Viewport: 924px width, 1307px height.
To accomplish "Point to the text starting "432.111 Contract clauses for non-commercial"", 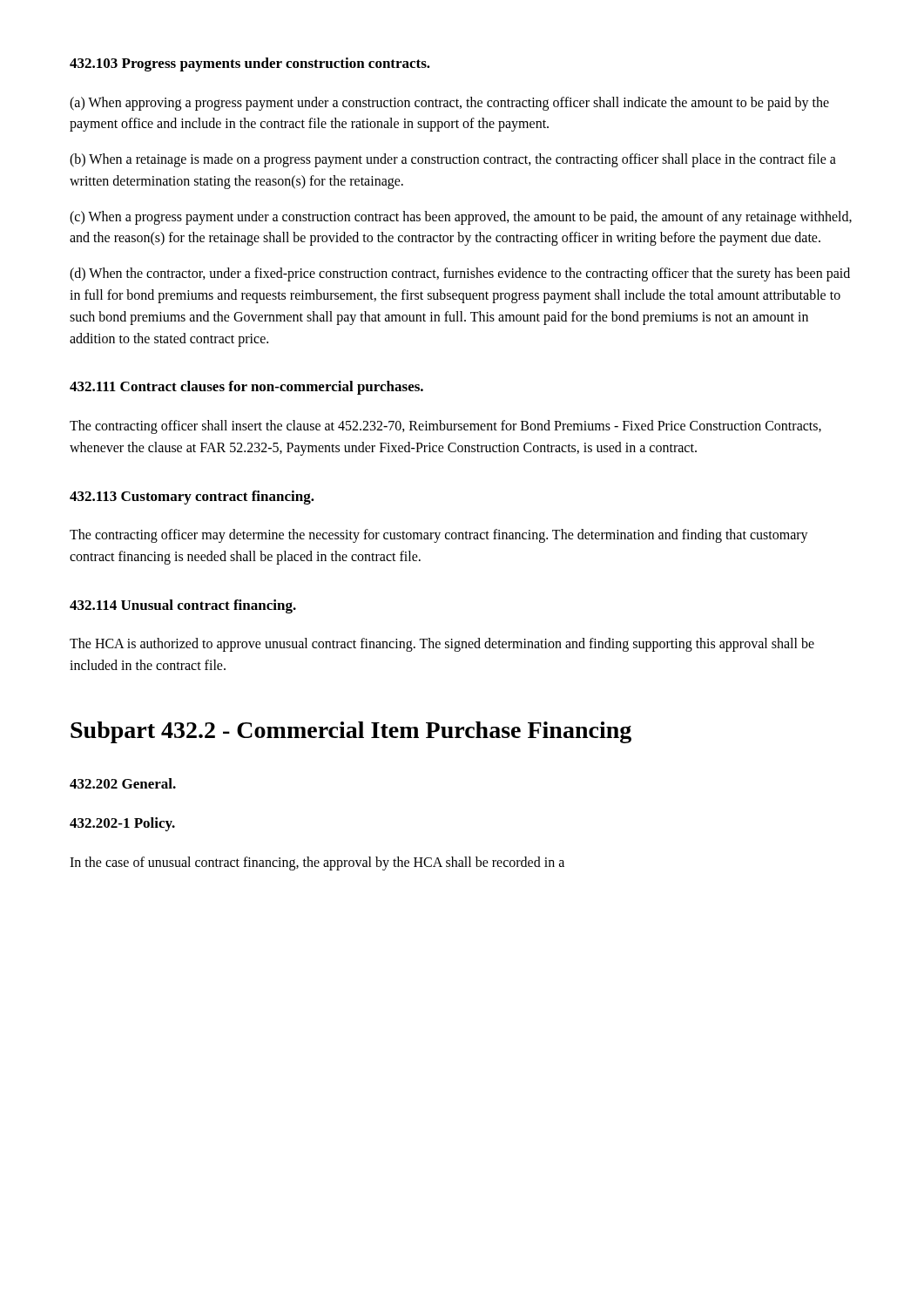I will click(x=247, y=387).
